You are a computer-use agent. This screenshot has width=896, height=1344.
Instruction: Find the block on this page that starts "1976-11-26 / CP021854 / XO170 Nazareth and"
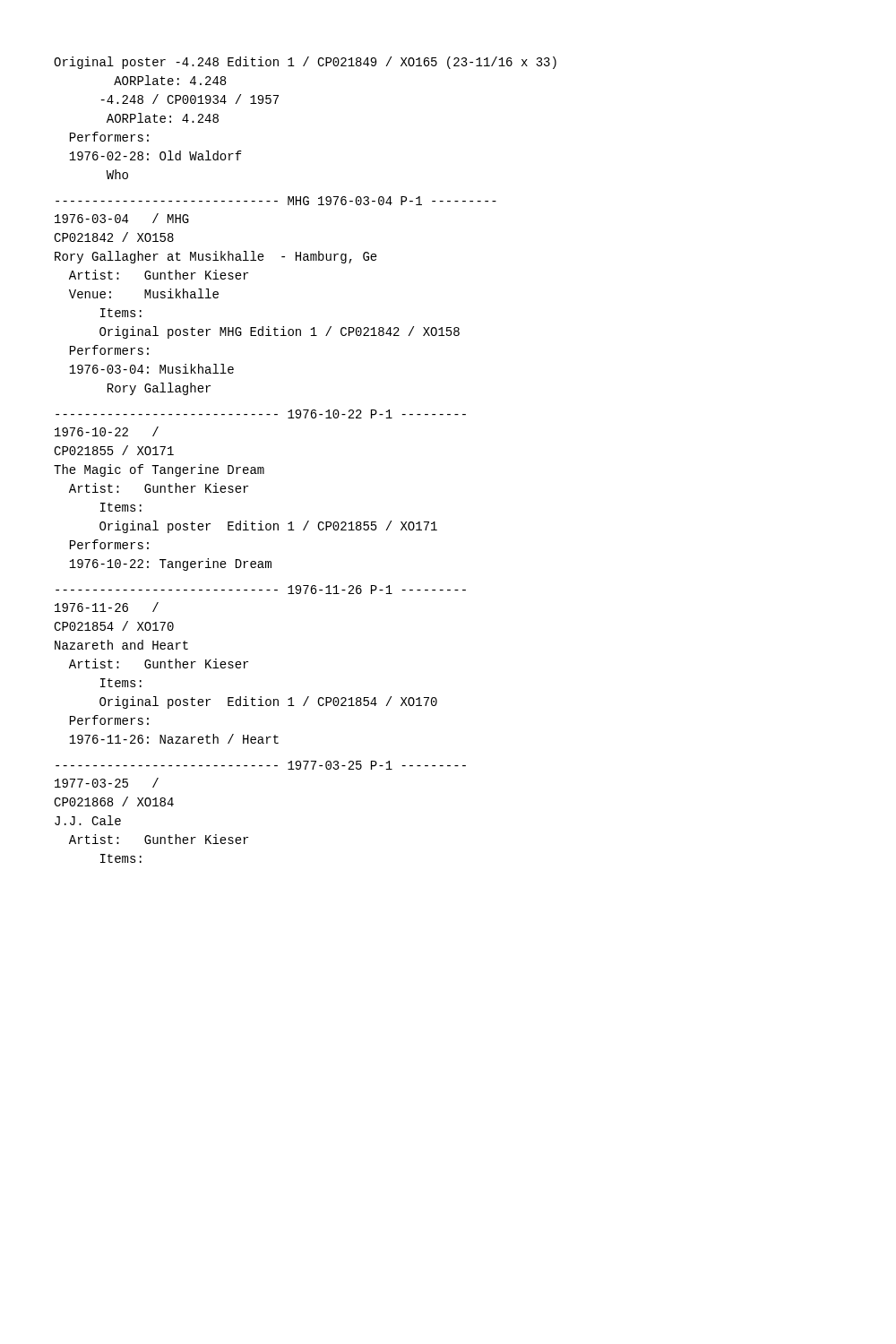click(x=246, y=674)
